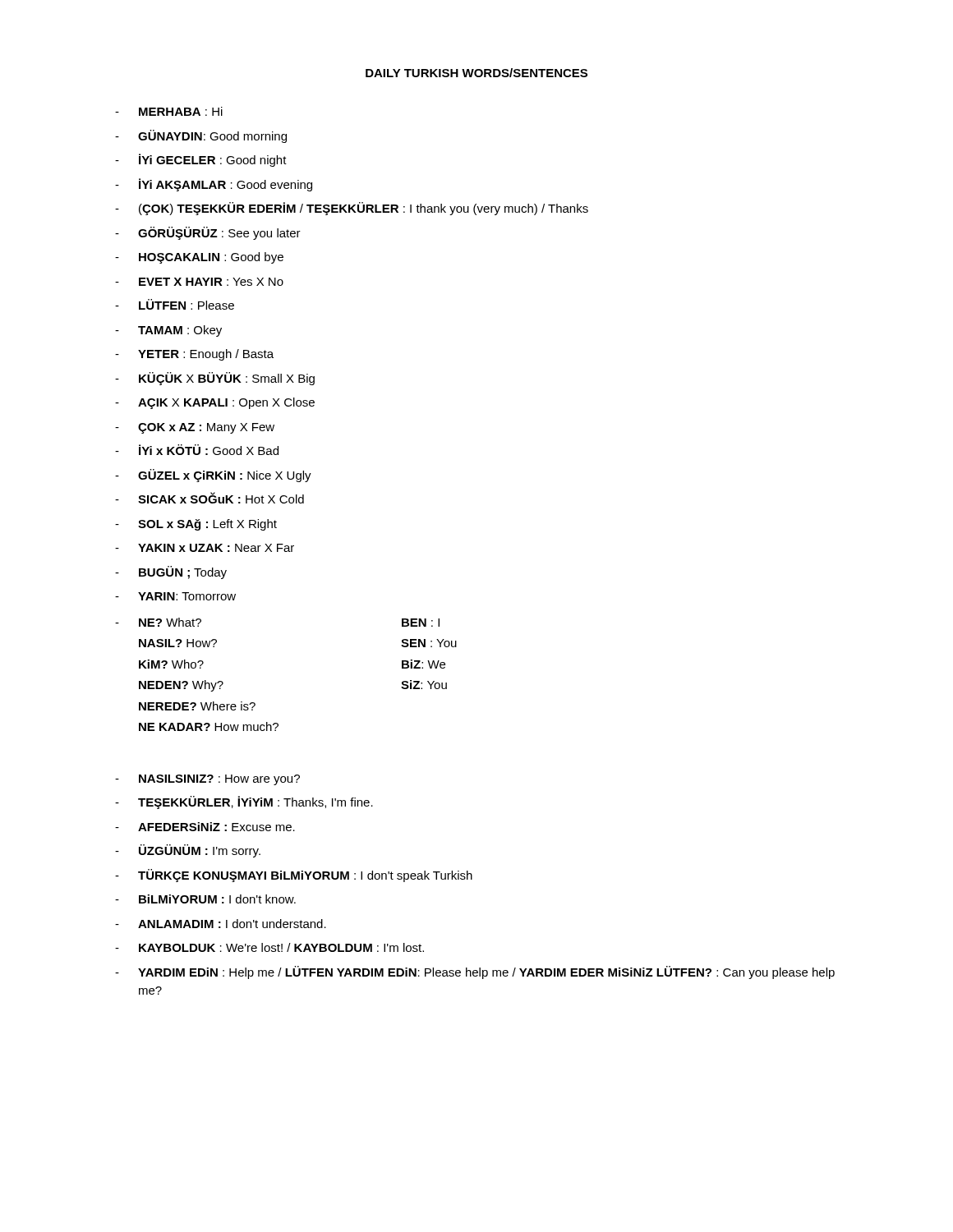The width and height of the screenshot is (953, 1232).
Task: Point to the block starting "- (ÇOK) TEŞEKKÜR EDERİM / TEŞEKKÜRLER"
Action: pos(352,209)
